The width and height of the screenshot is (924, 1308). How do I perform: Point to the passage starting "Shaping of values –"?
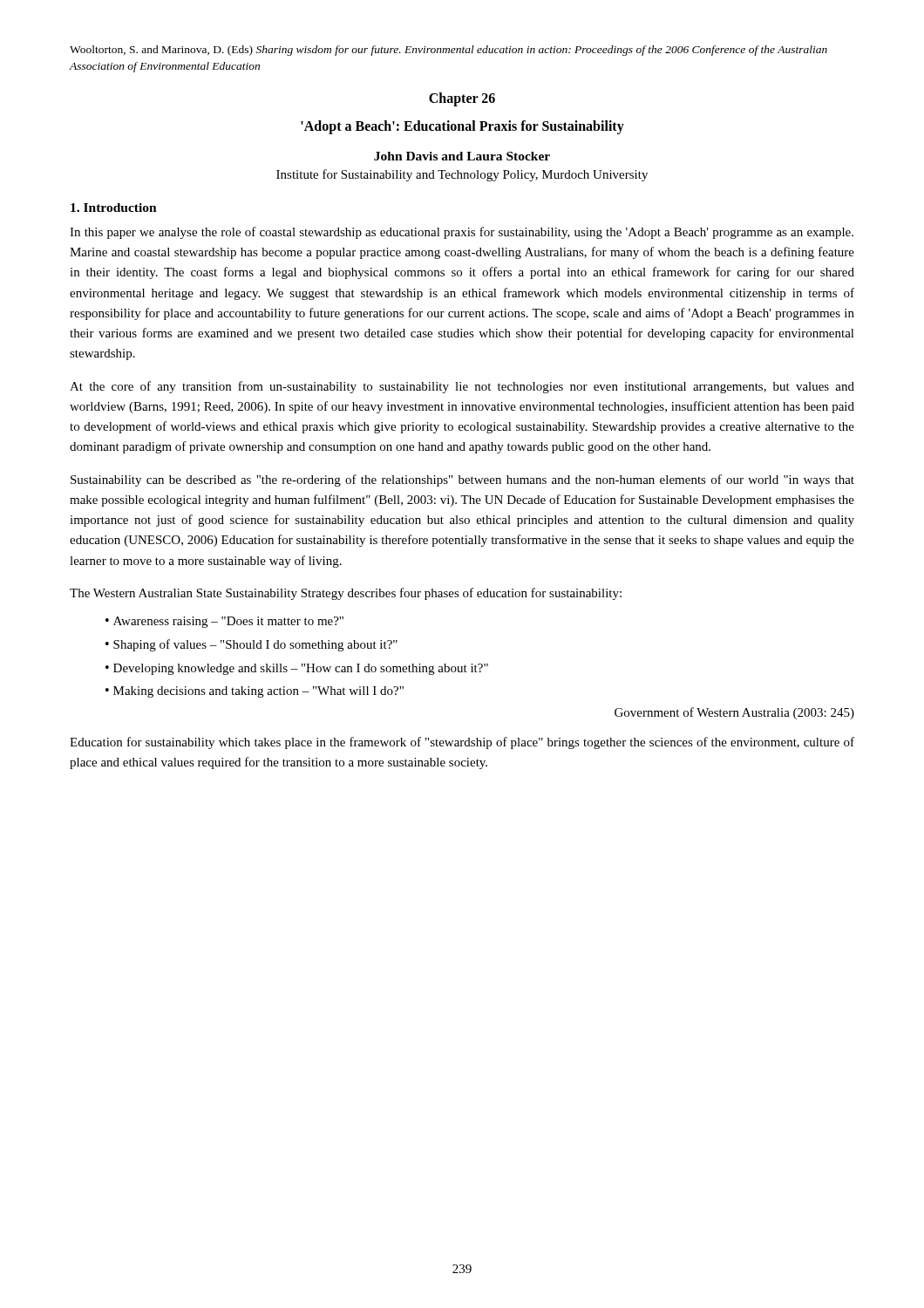point(260,644)
